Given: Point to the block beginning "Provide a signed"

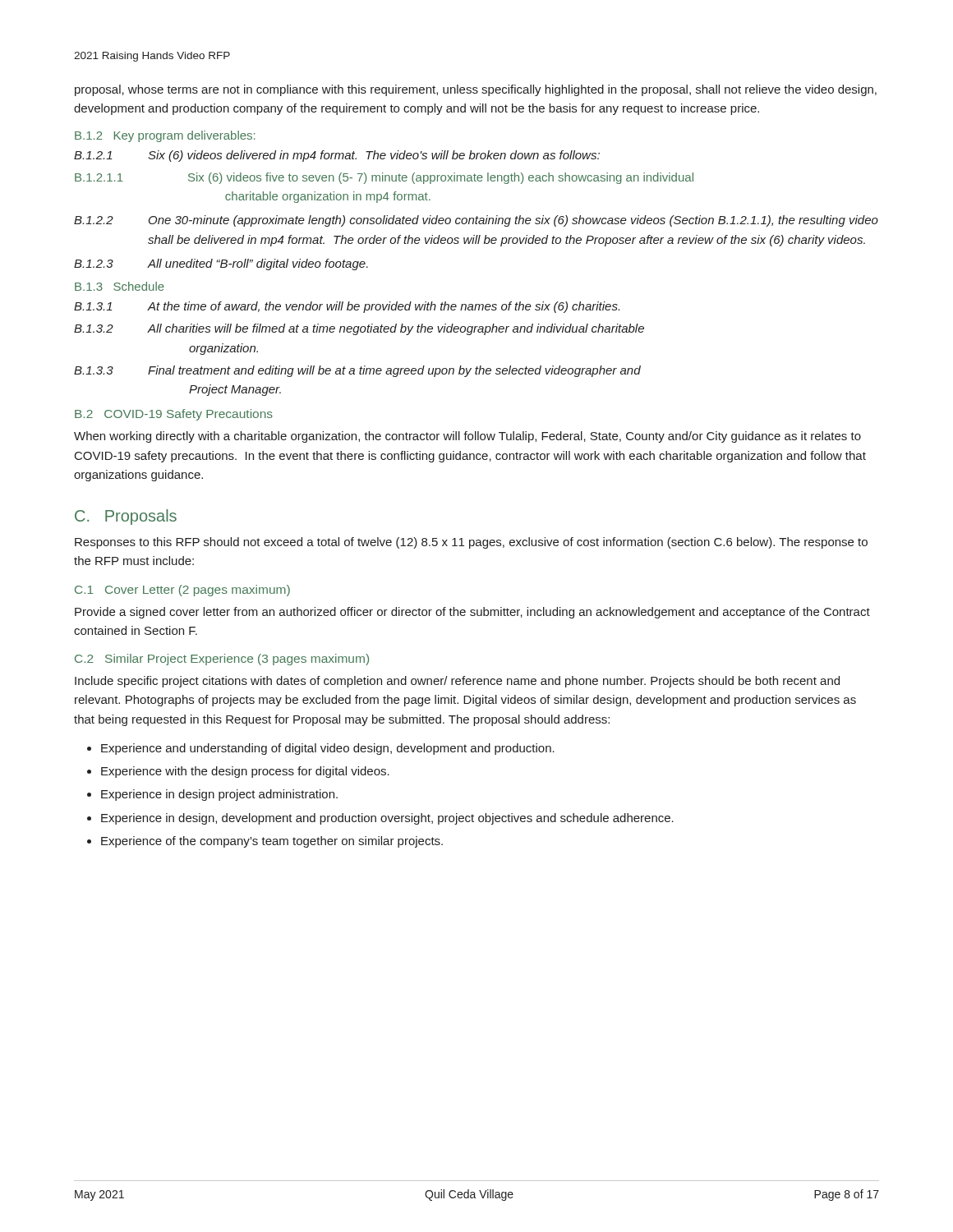Looking at the screenshot, I should tap(472, 621).
